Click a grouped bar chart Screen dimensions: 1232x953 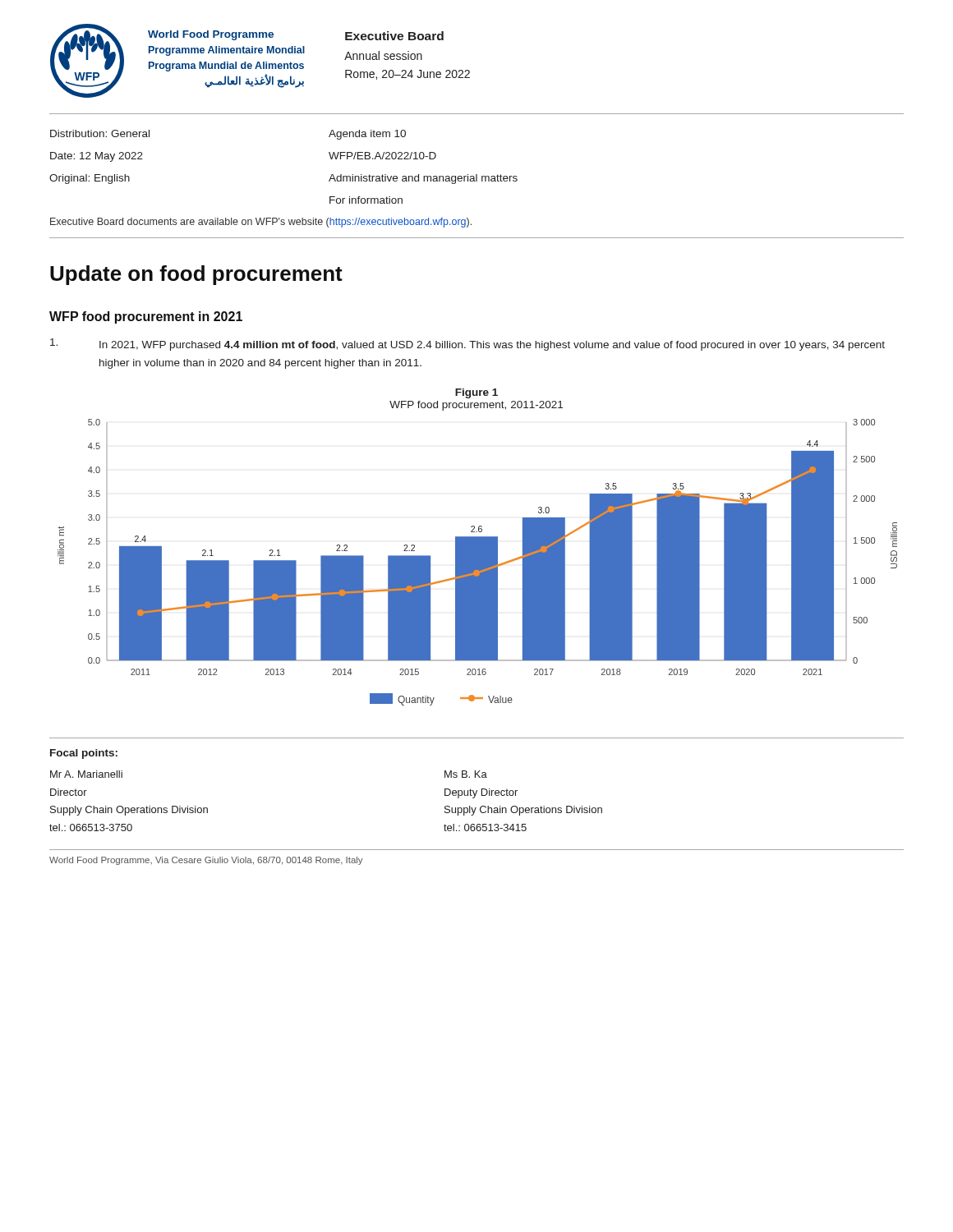pos(476,566)
